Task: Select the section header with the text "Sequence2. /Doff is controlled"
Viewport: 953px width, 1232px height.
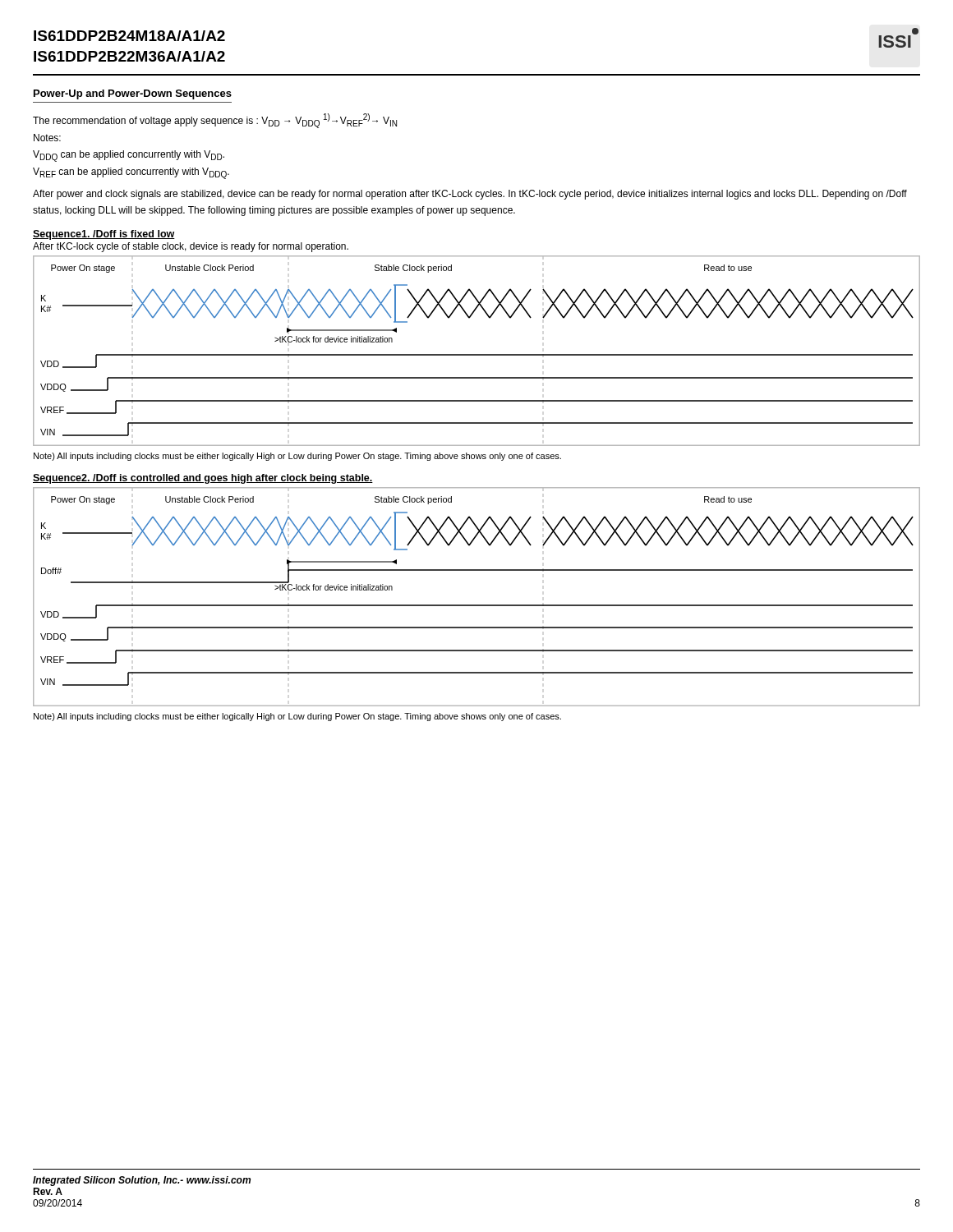Action: tap(203, 478)
